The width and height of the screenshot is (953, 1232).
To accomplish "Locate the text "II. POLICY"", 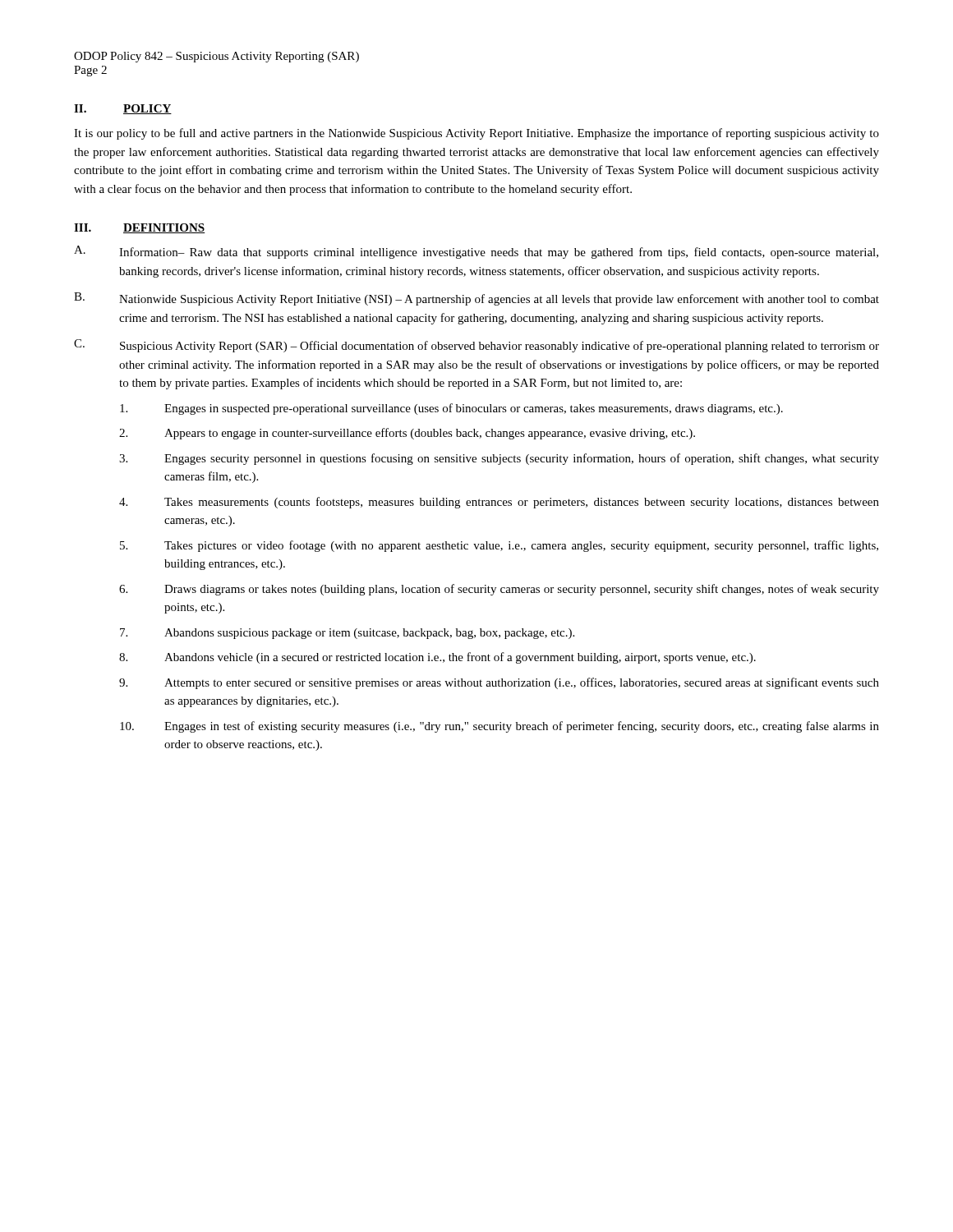I will (x=123, y=109).
